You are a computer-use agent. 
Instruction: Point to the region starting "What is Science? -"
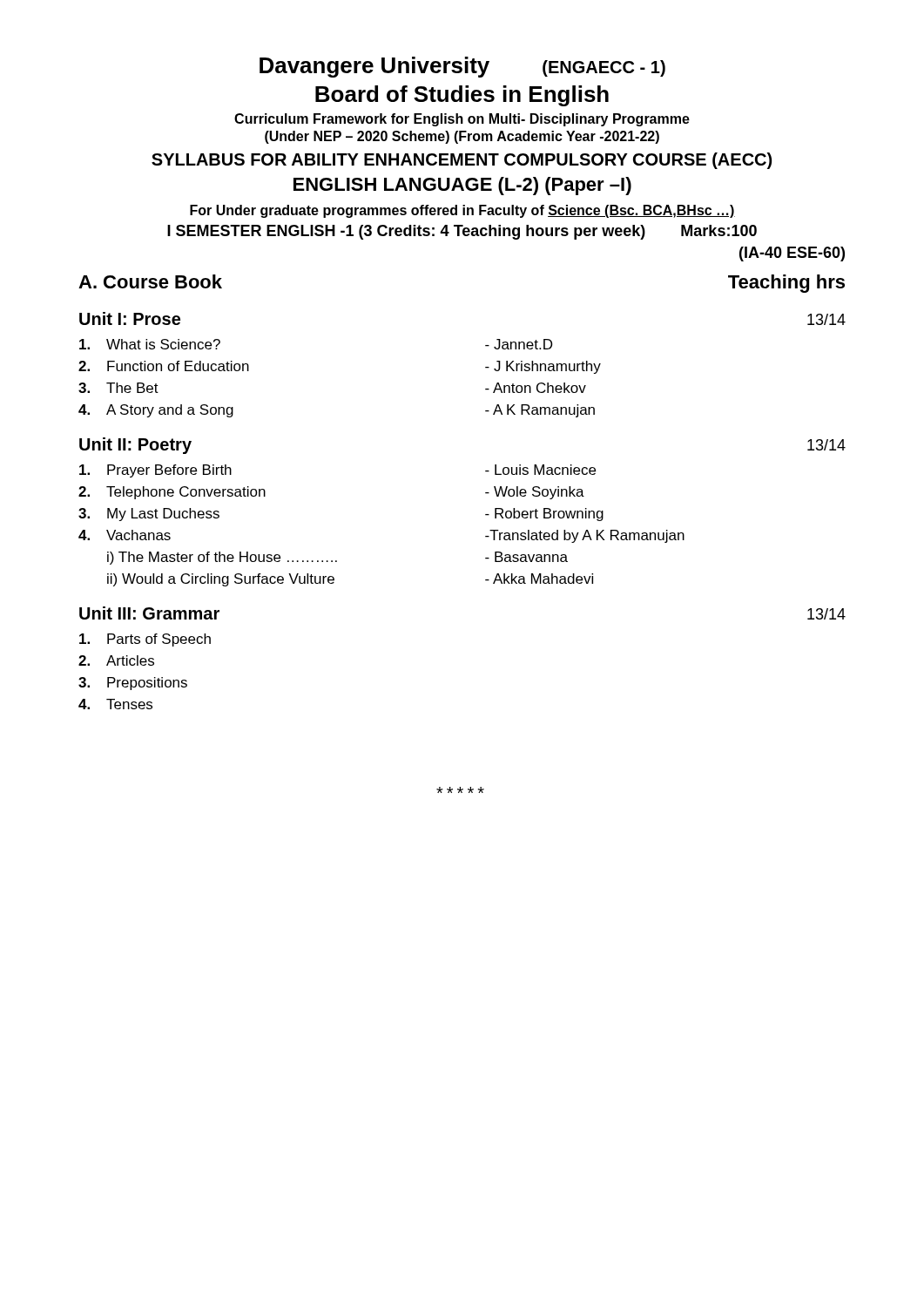point(164,344)
